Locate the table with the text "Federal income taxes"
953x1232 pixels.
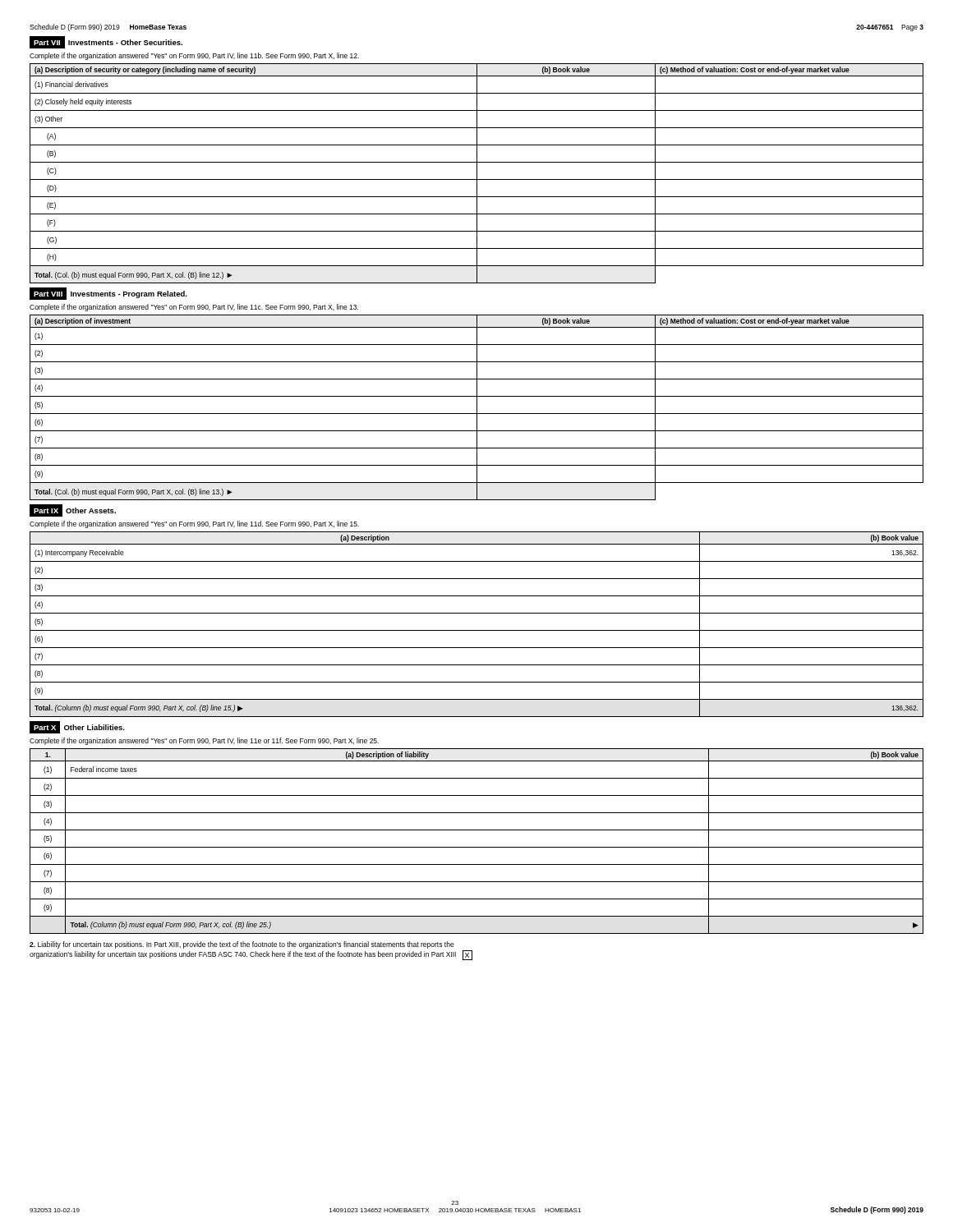coord(476,841)
